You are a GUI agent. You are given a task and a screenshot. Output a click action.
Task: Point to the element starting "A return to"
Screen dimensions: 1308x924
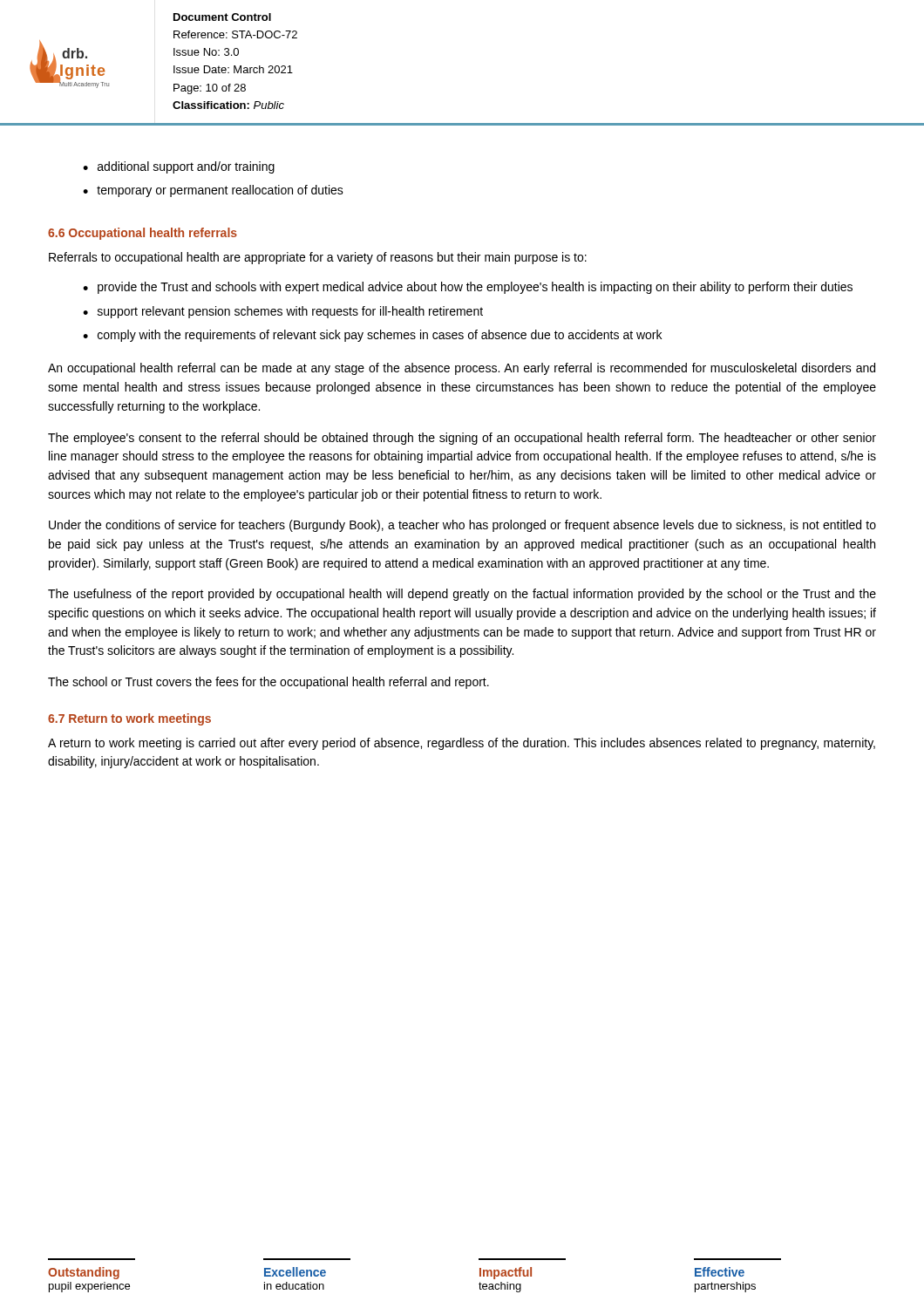tap(462, 752)
